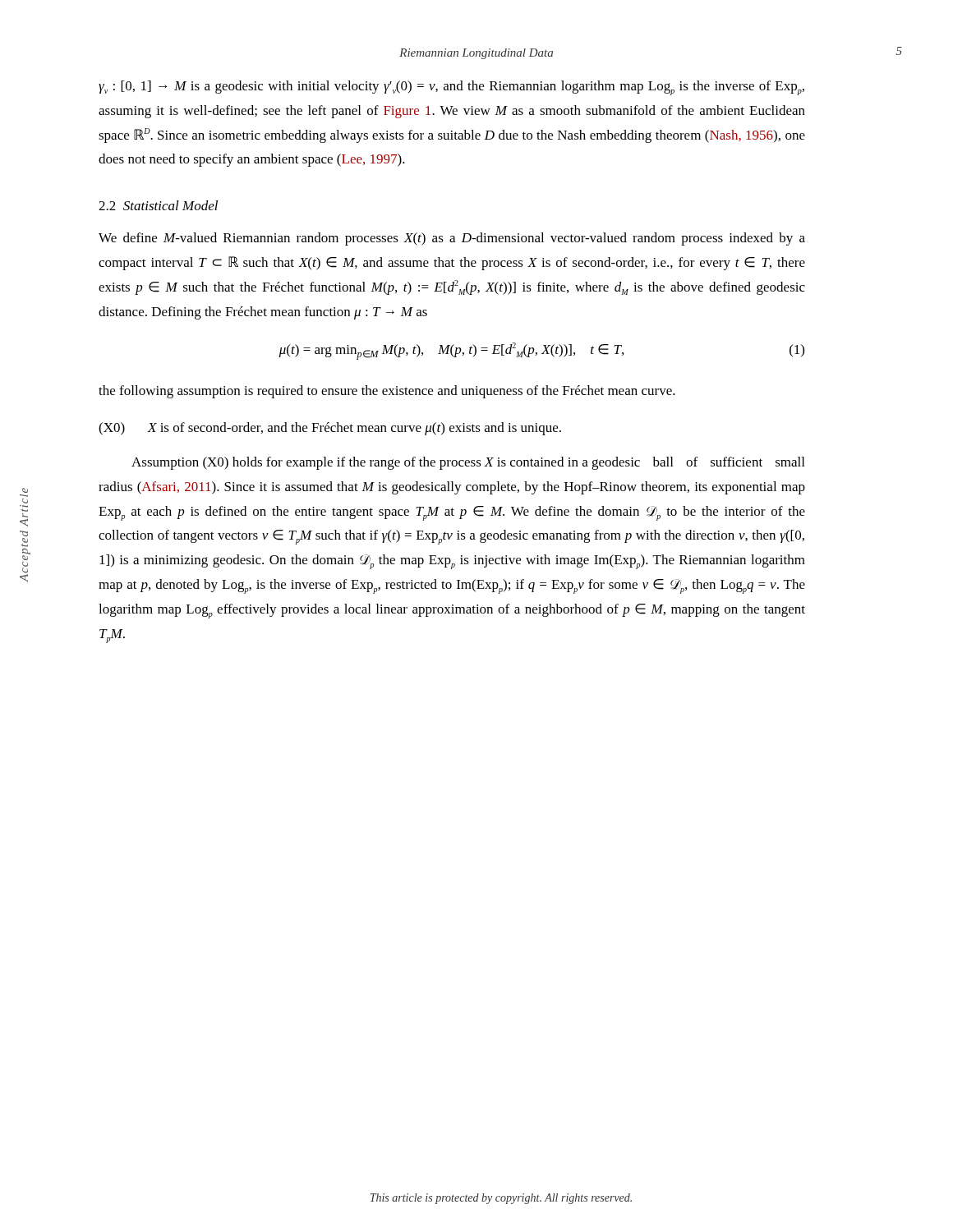Locate the text starting "Assumption (X0) holds for"
Screen dimensions: 1232x953
click(x=452, y=547)
